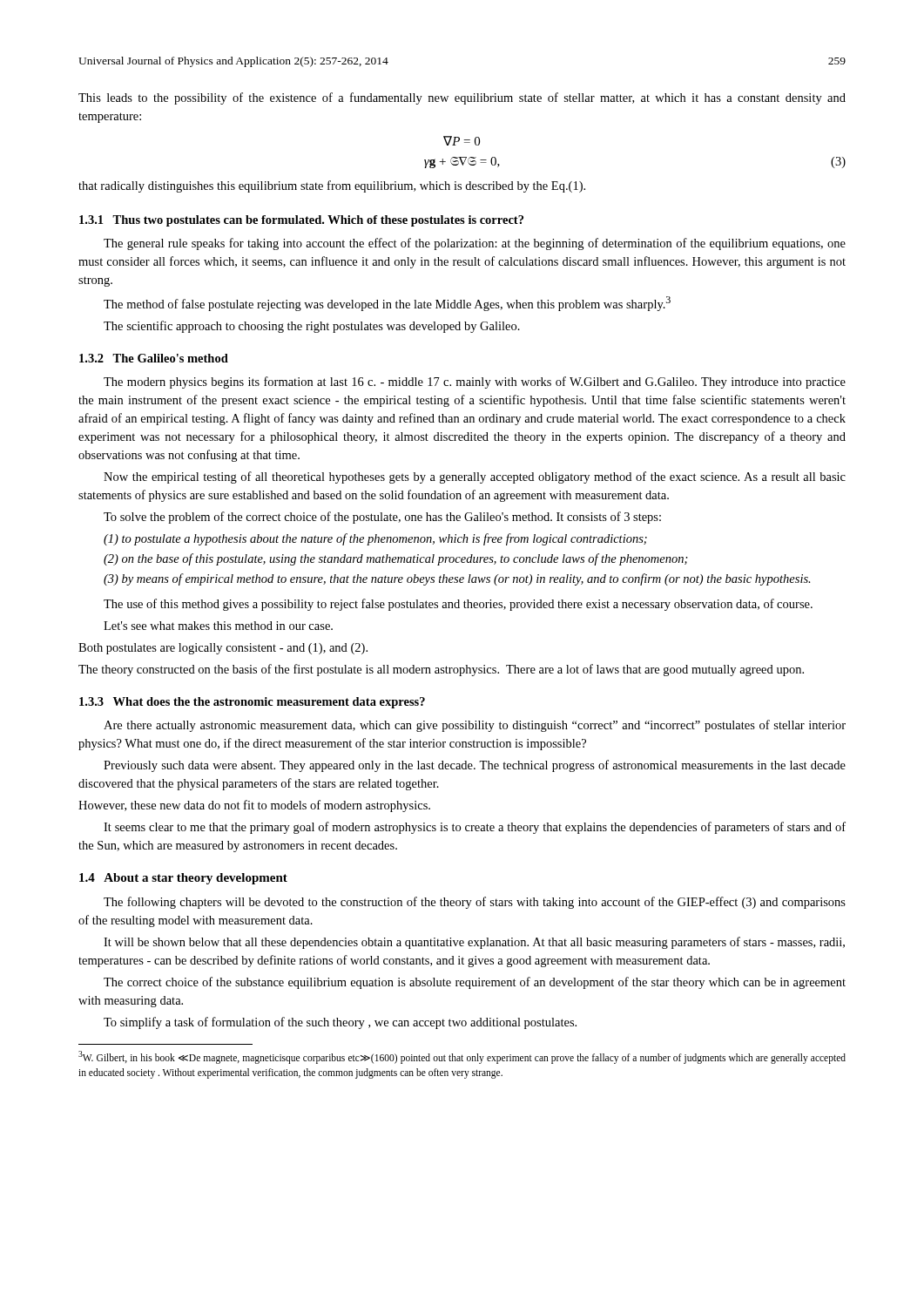
Task: Where is the passage that starts "However, these new data do not fit"?
Action: coord(255,805)
